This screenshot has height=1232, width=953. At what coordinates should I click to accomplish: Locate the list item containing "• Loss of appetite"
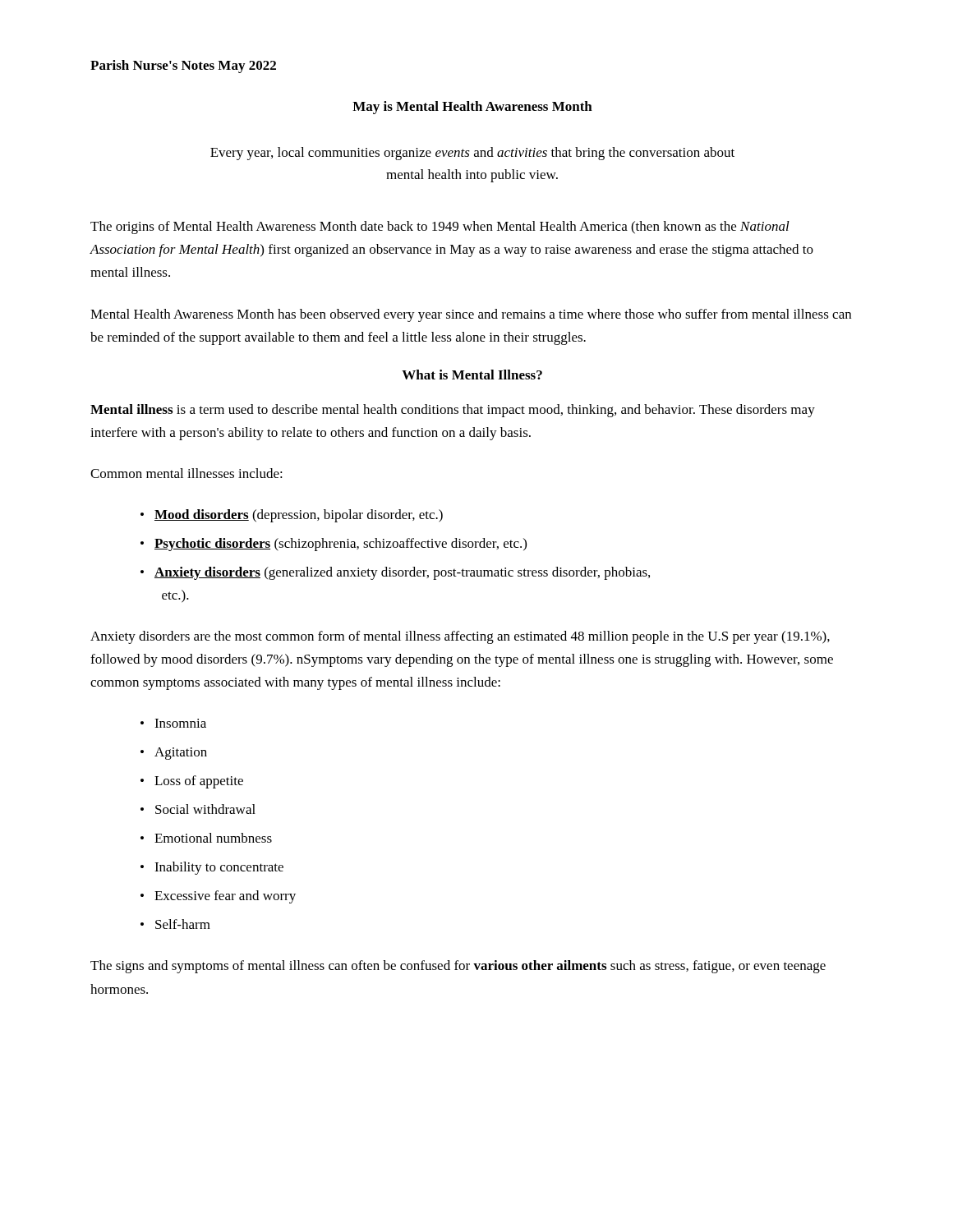tap(192, 781)
